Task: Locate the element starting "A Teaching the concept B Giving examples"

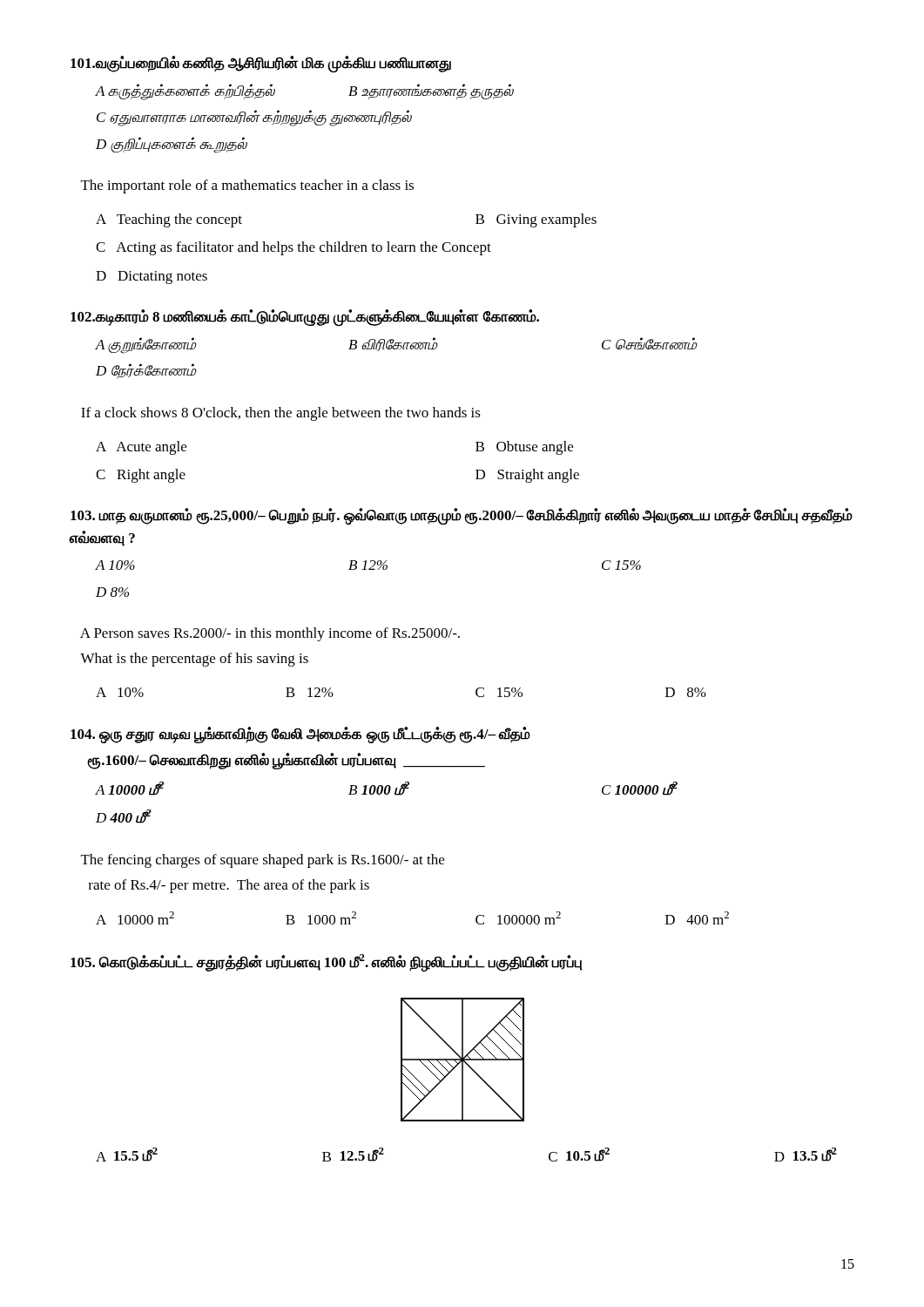Action: 475,248
